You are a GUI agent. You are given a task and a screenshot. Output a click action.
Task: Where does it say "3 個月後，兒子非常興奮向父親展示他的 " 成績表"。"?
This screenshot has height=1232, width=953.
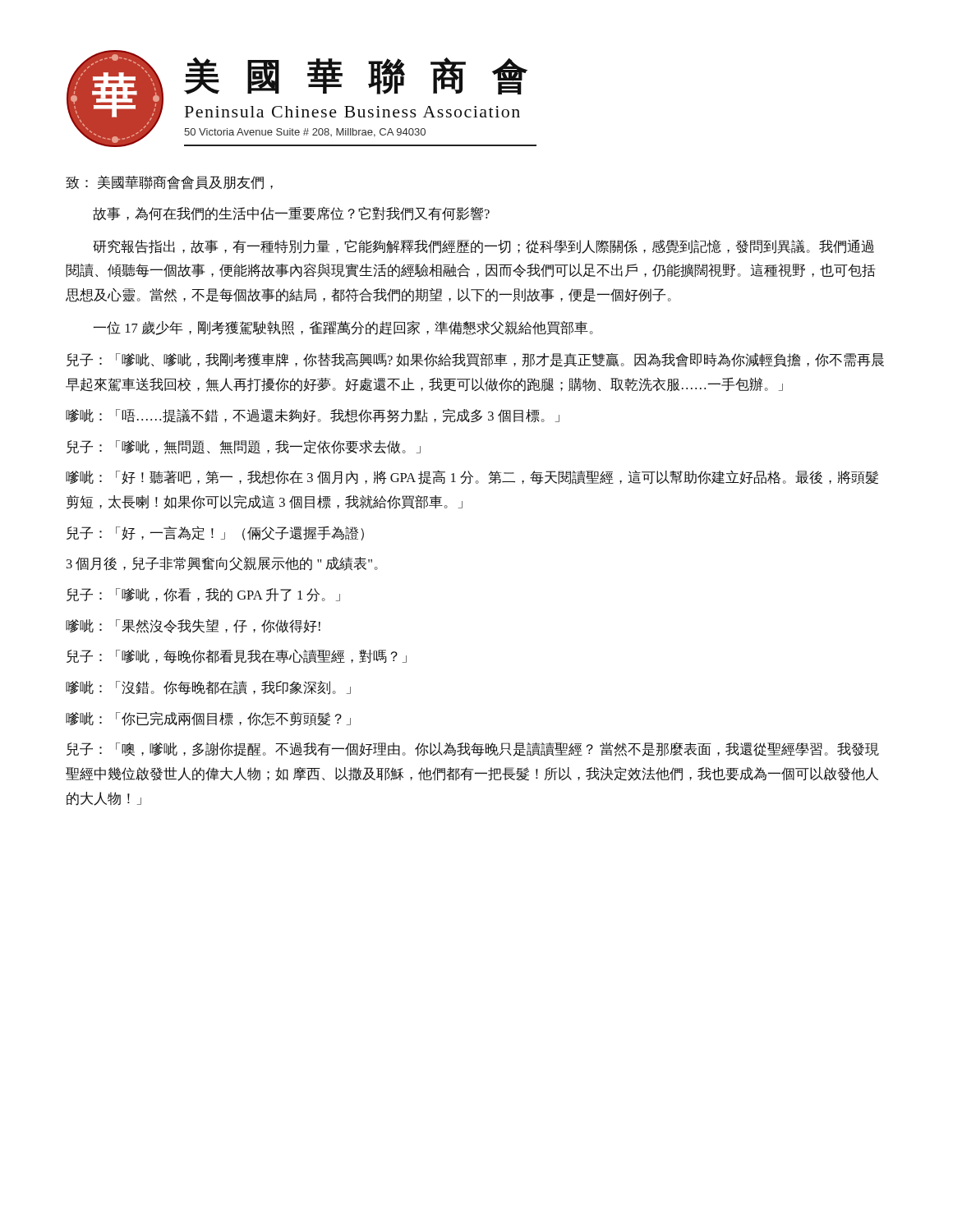tap(226, 564)
